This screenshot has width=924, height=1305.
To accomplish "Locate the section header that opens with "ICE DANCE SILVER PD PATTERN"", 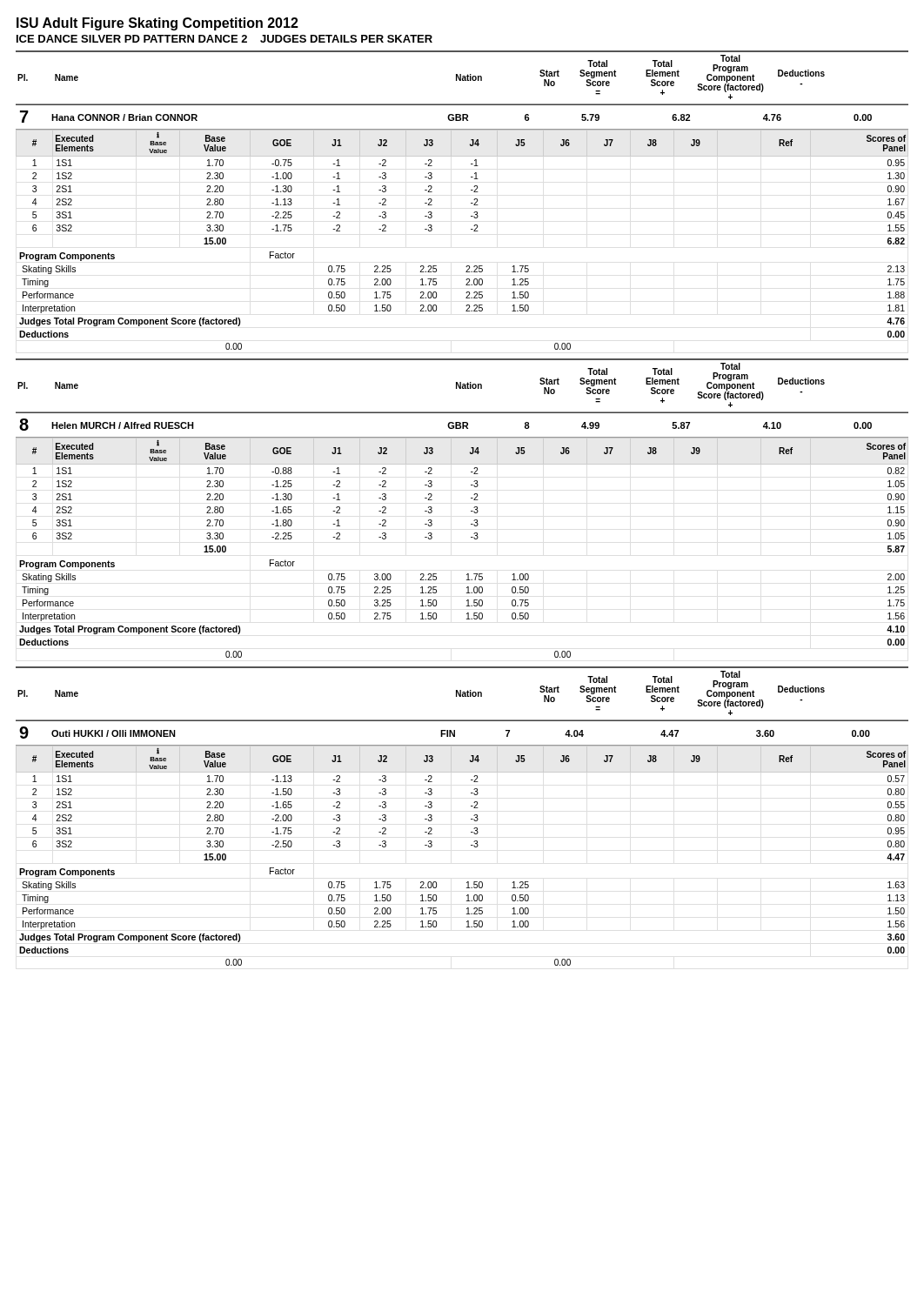I will tap(224, 39).
